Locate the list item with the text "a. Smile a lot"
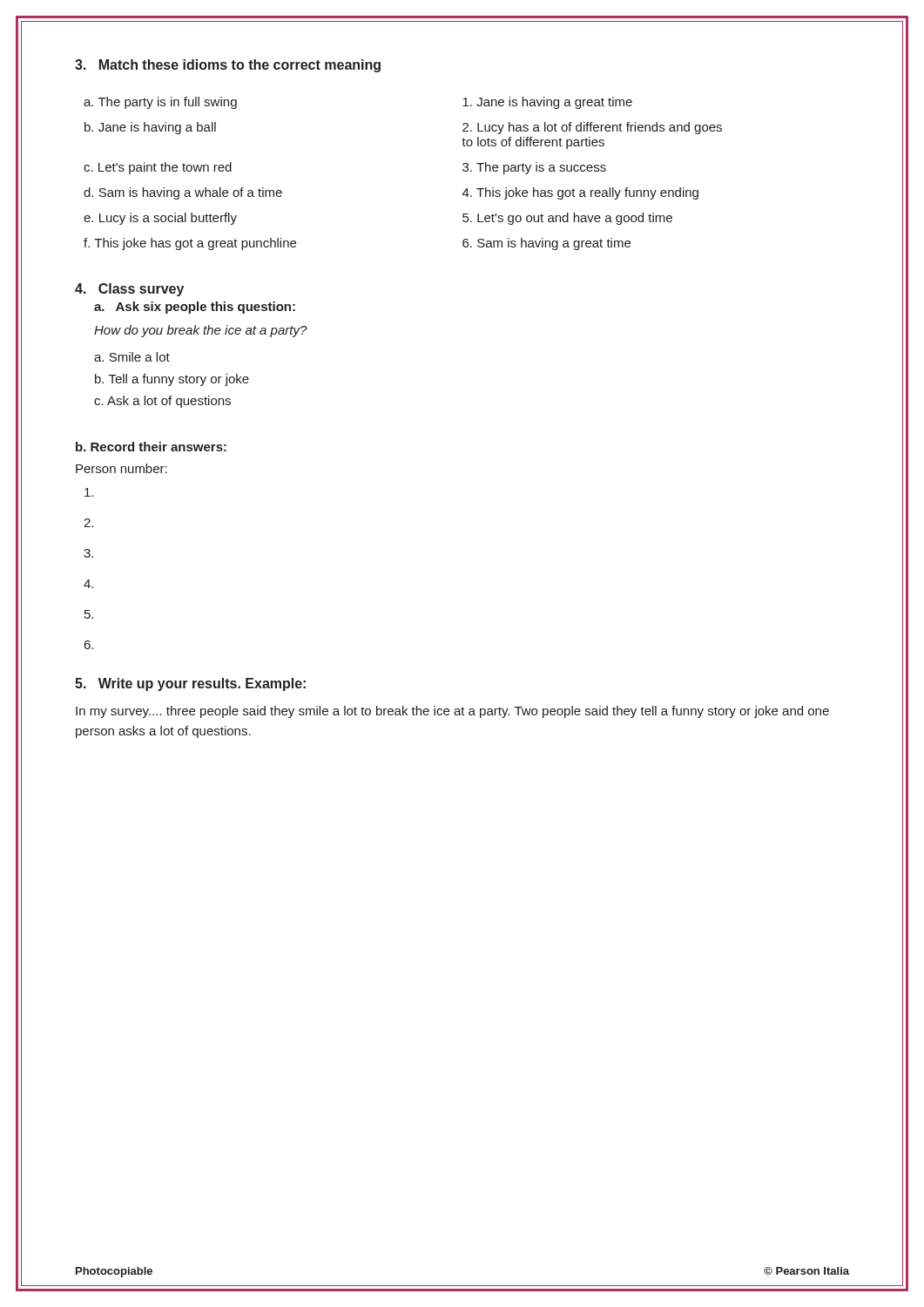924x1307 pixels. [x=132, y=357]
